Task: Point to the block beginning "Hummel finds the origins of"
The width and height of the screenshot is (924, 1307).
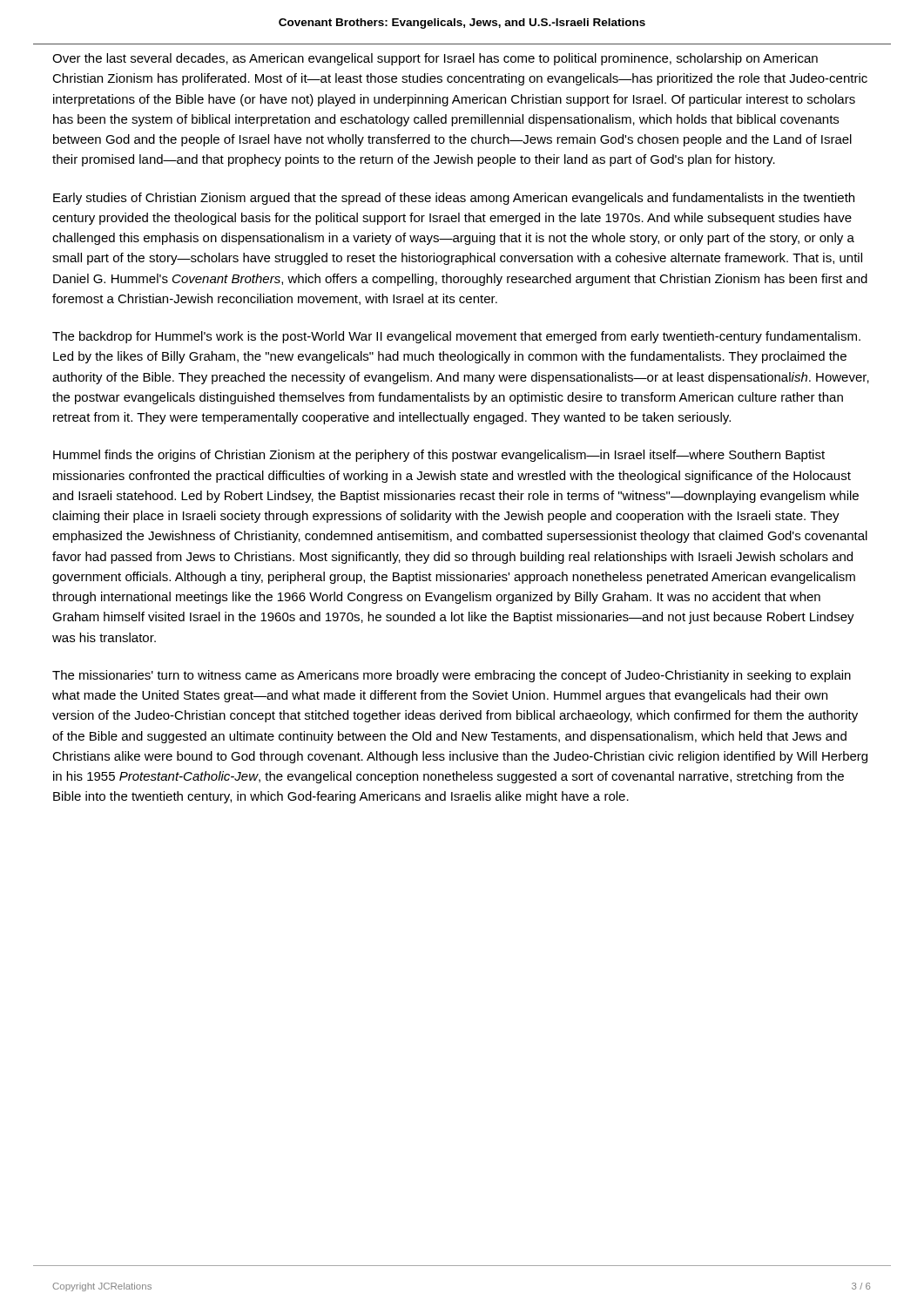Action: click(x=460, y=546)
